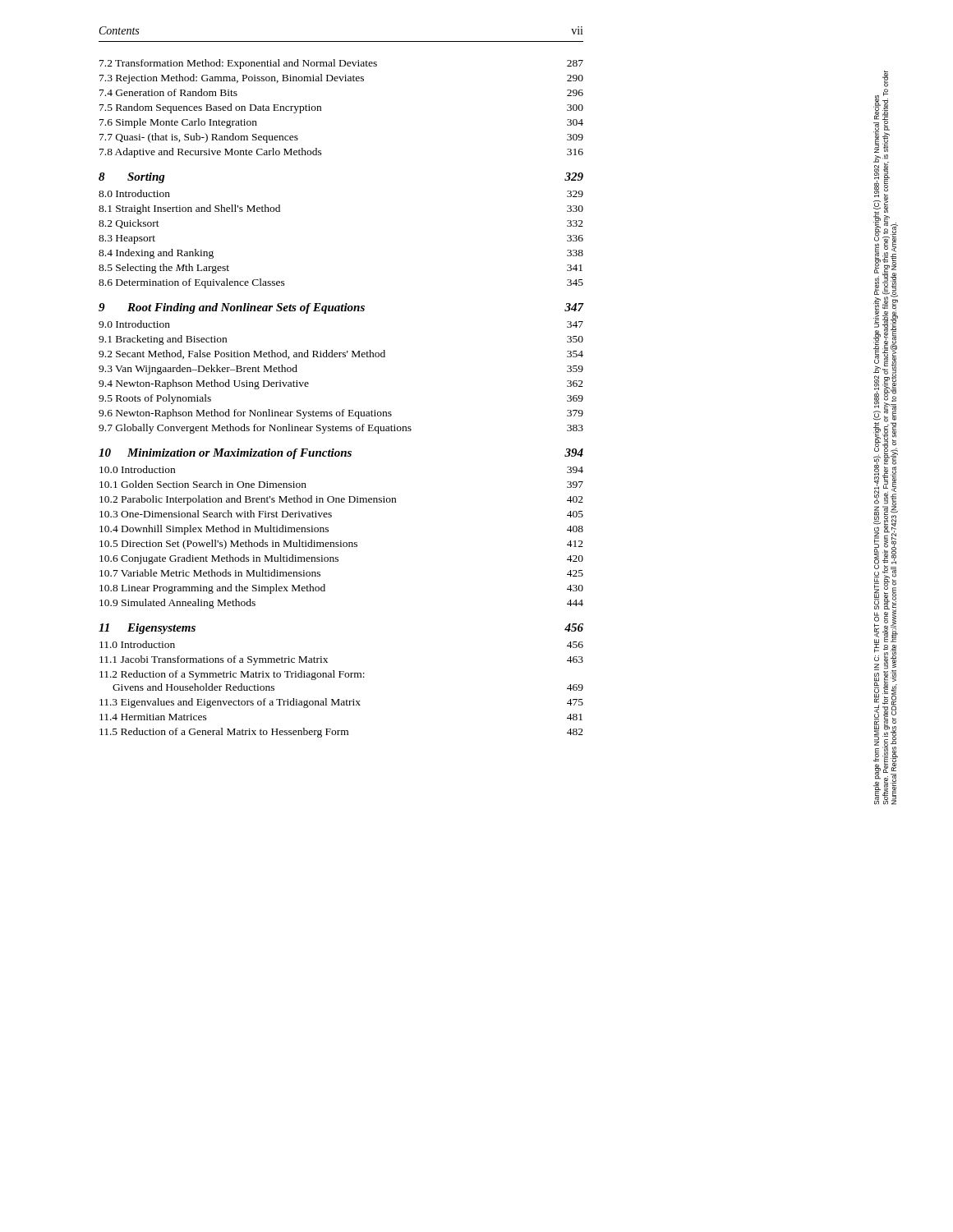The height and width of the screenshot is (1232, 953).
Task: Click on the text starting "10.3 One-Dimensional Search"
Action: (341, 514)
